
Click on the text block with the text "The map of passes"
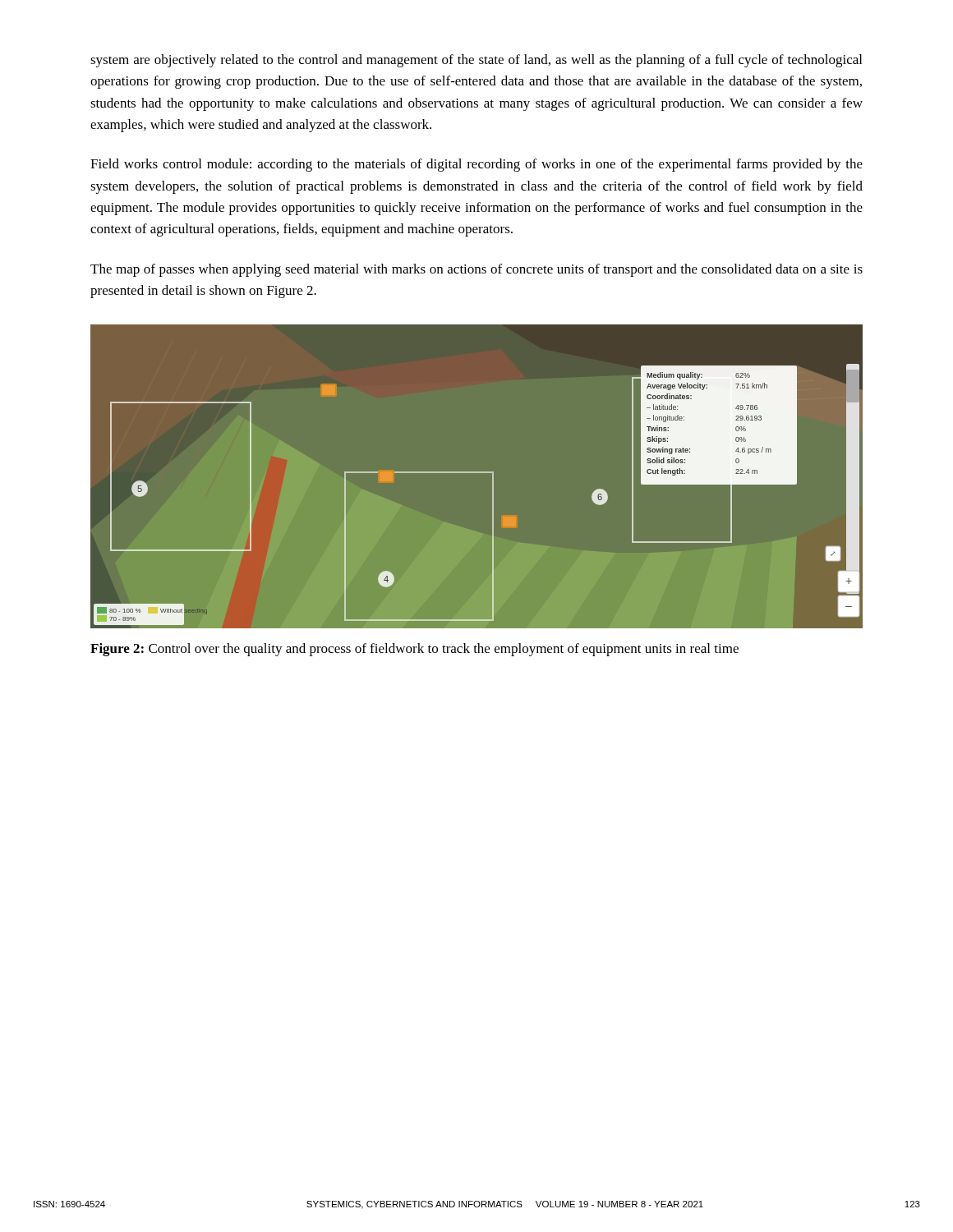[x=476, y=280]
